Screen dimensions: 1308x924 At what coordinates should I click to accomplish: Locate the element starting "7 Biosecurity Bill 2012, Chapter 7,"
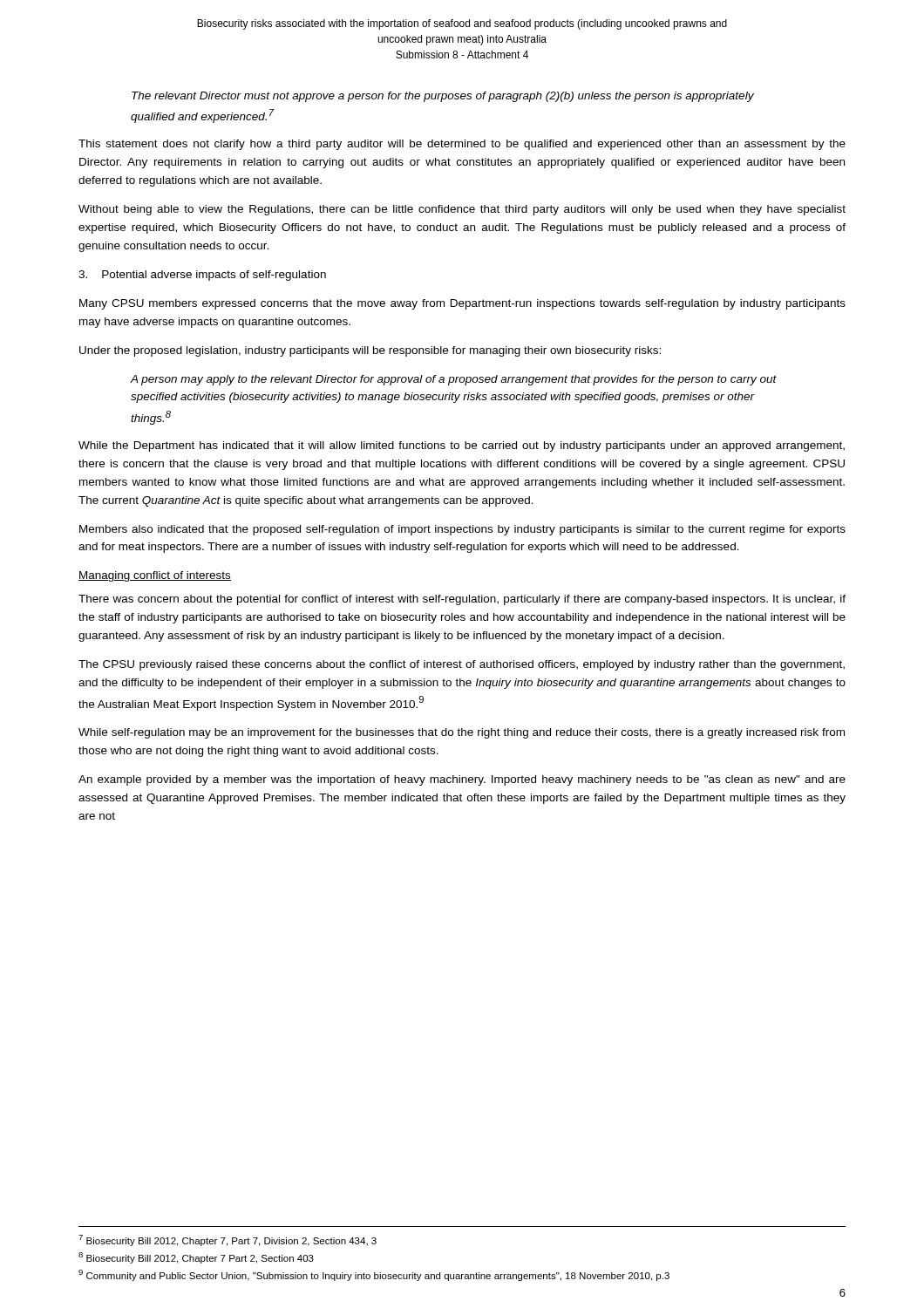(x=228, y=1239)
